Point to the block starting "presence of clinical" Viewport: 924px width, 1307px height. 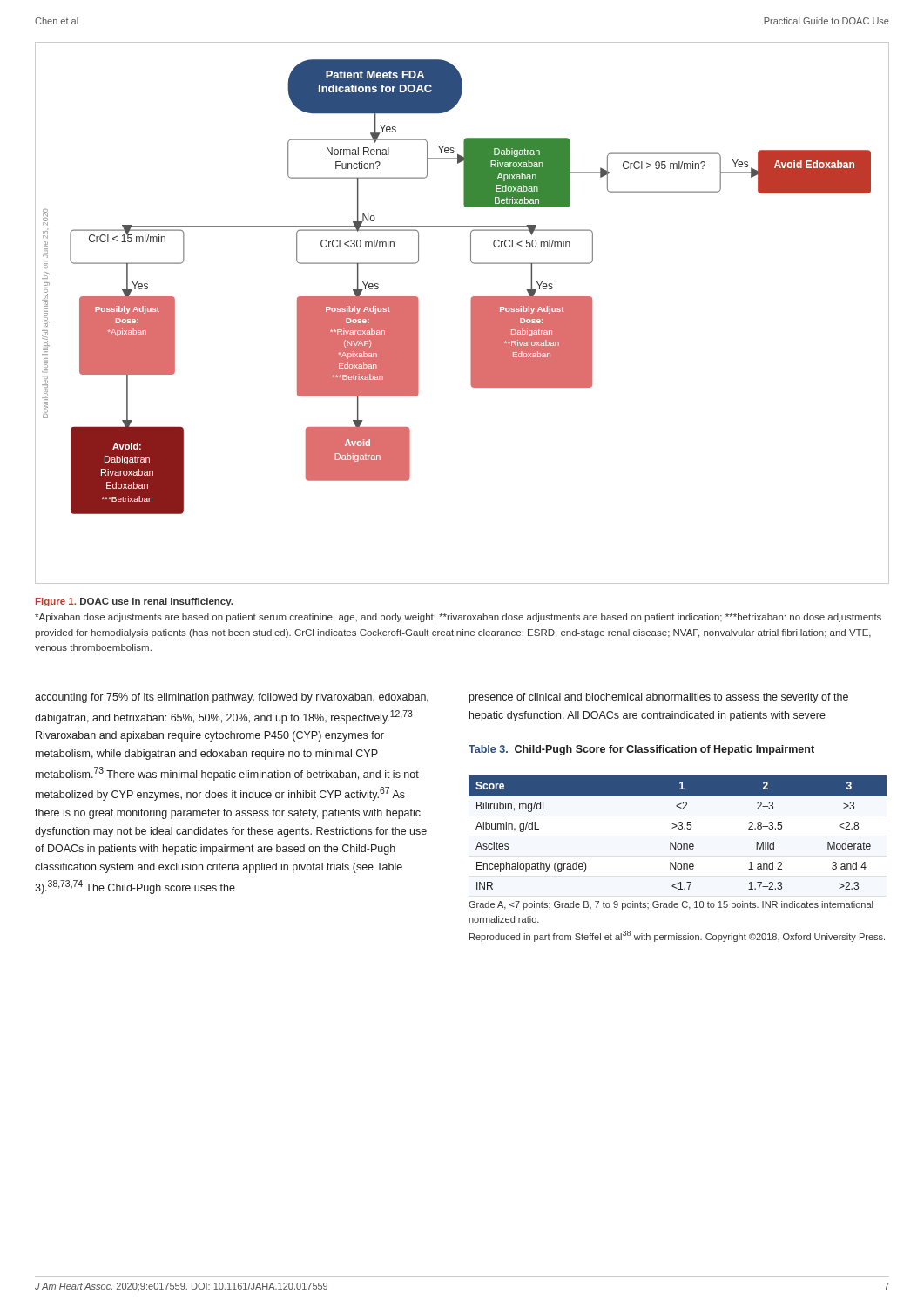tap(659, 706)
